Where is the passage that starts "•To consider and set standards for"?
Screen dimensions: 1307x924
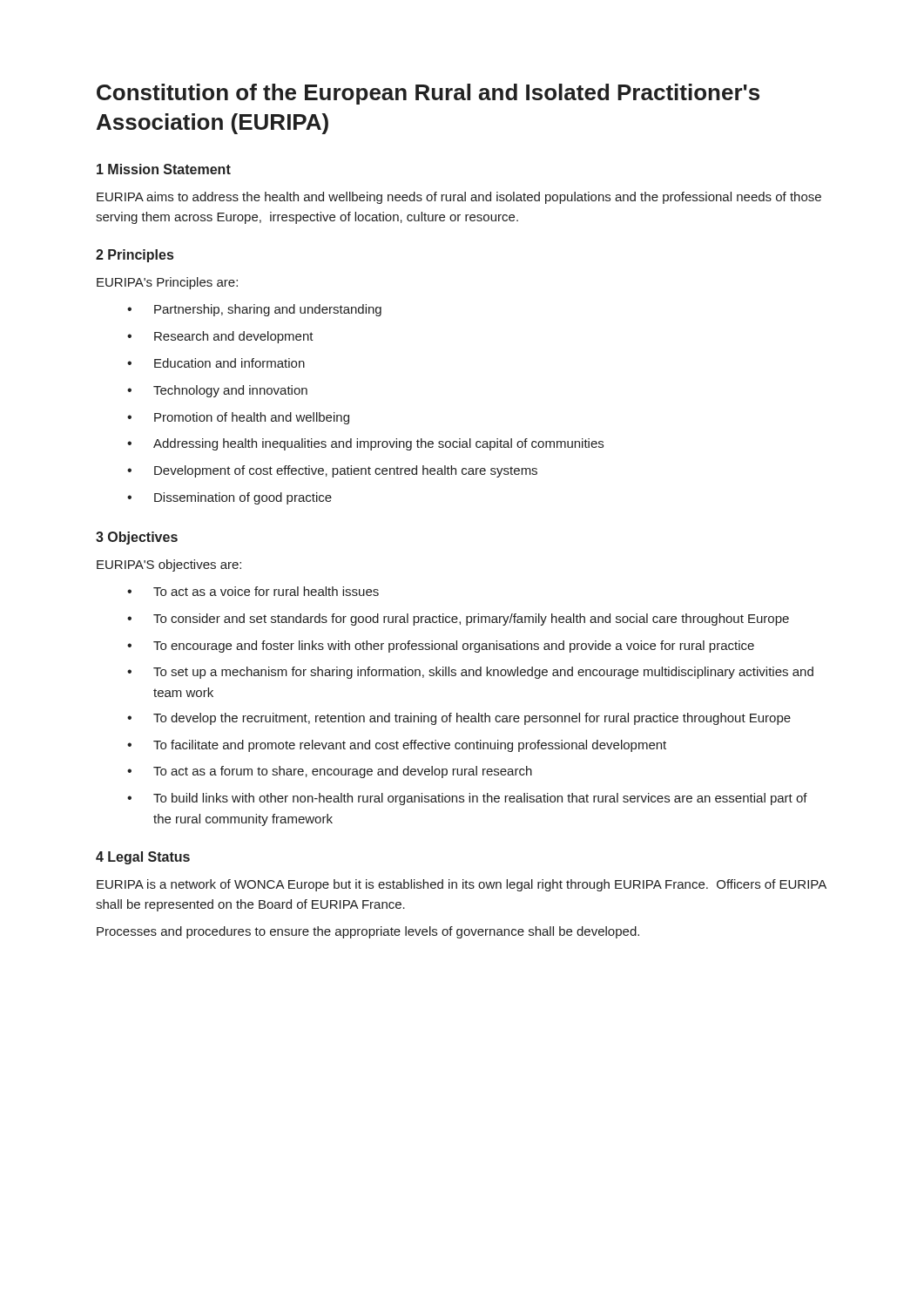(x=458, y=619)
